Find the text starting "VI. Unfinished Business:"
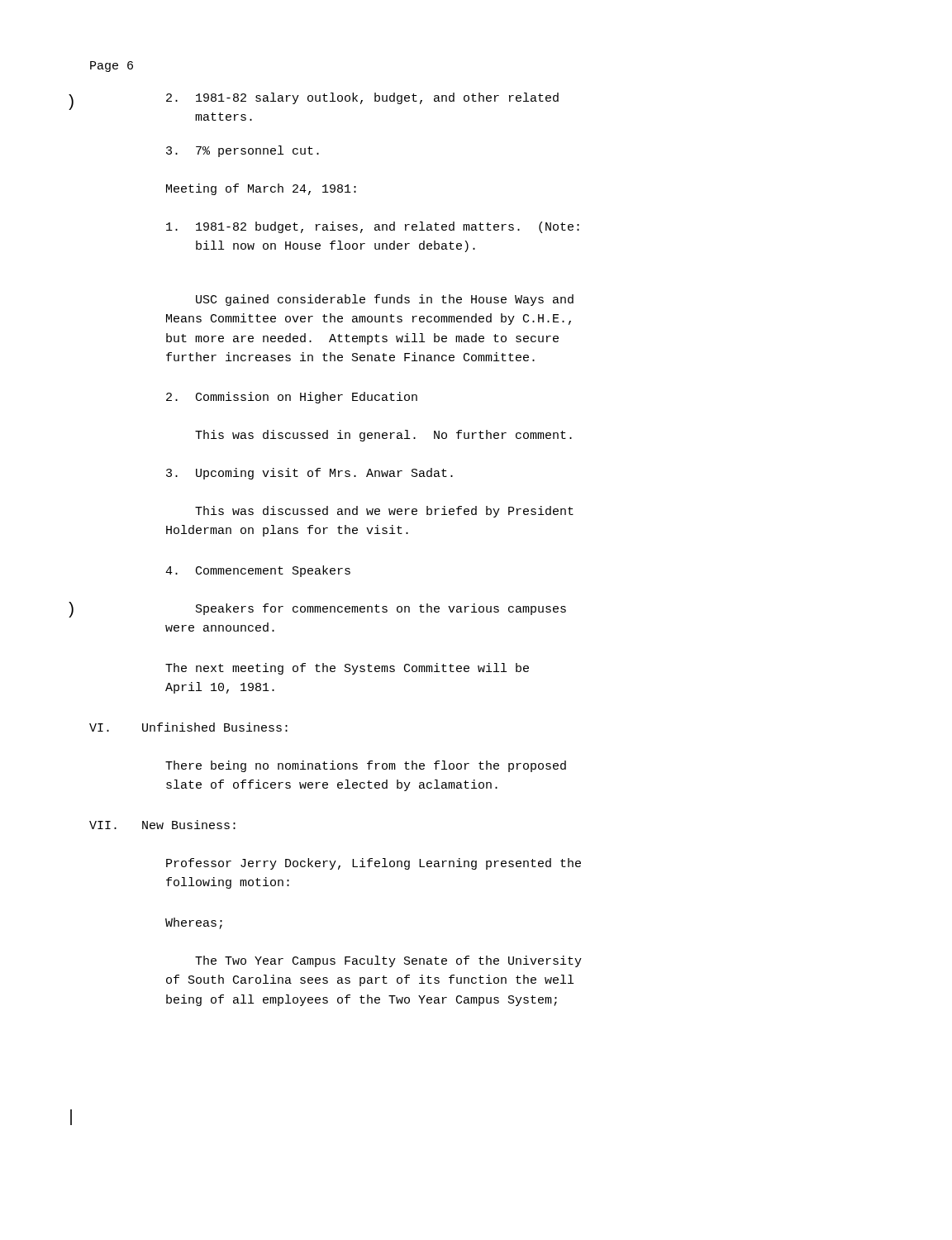The image size is (952, 1240). coord(190,729)
